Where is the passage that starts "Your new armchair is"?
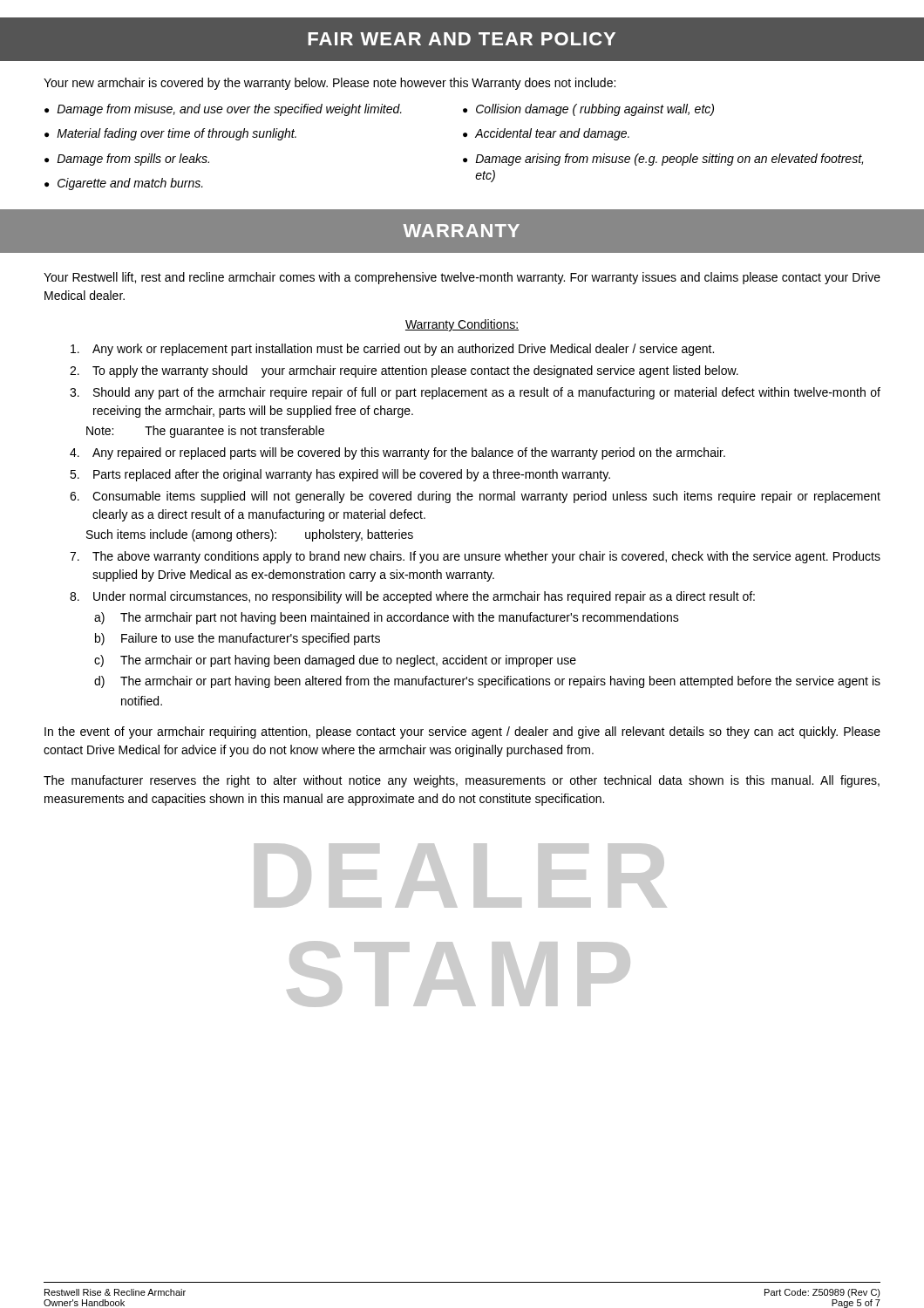The image size is (924, 1308). [x=330, y=83]
